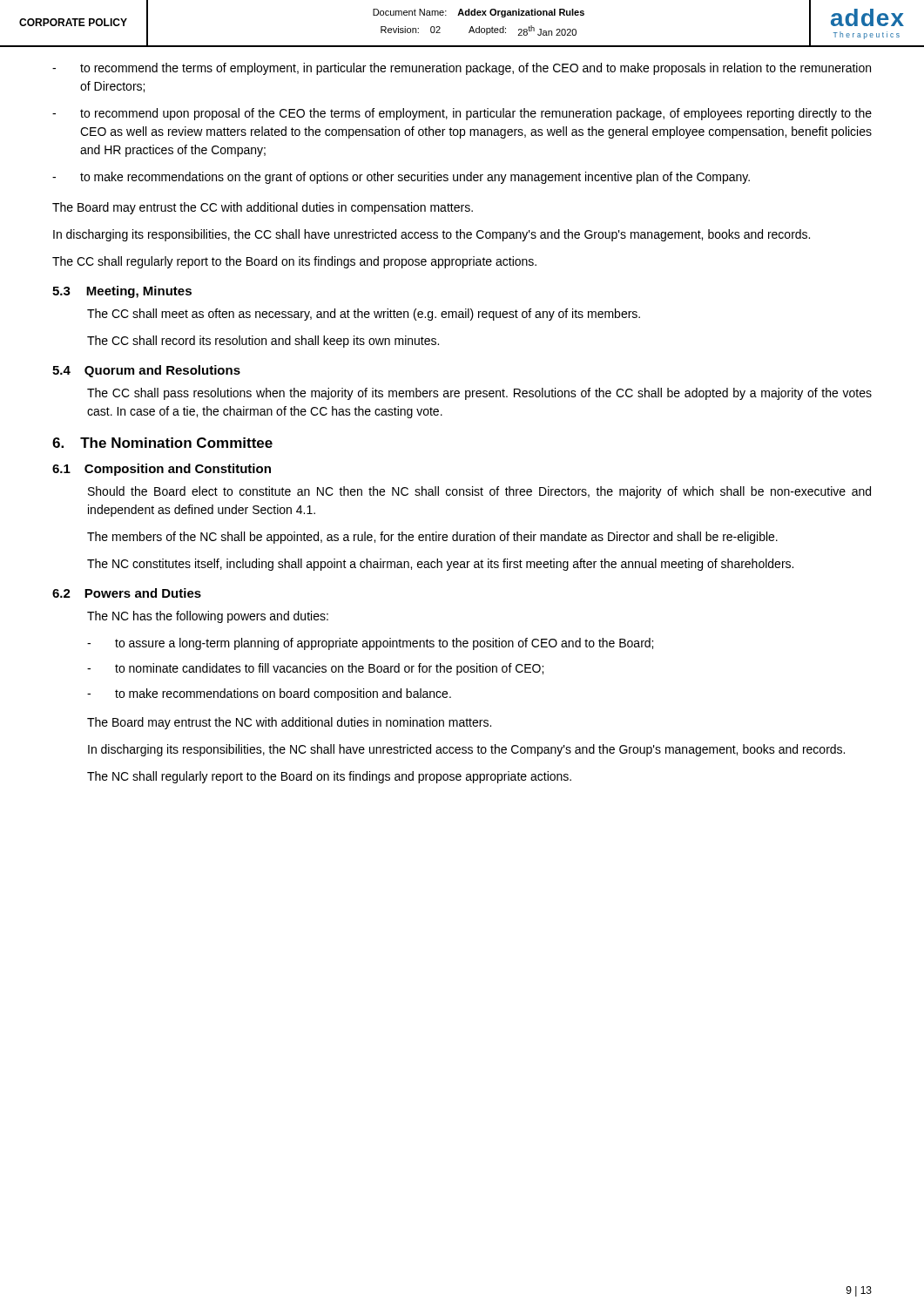Where is the passage that starts "- to nominate candidates to fill vacancies on"?
The image size is (924, 1307).
click(x=479, y=669)
